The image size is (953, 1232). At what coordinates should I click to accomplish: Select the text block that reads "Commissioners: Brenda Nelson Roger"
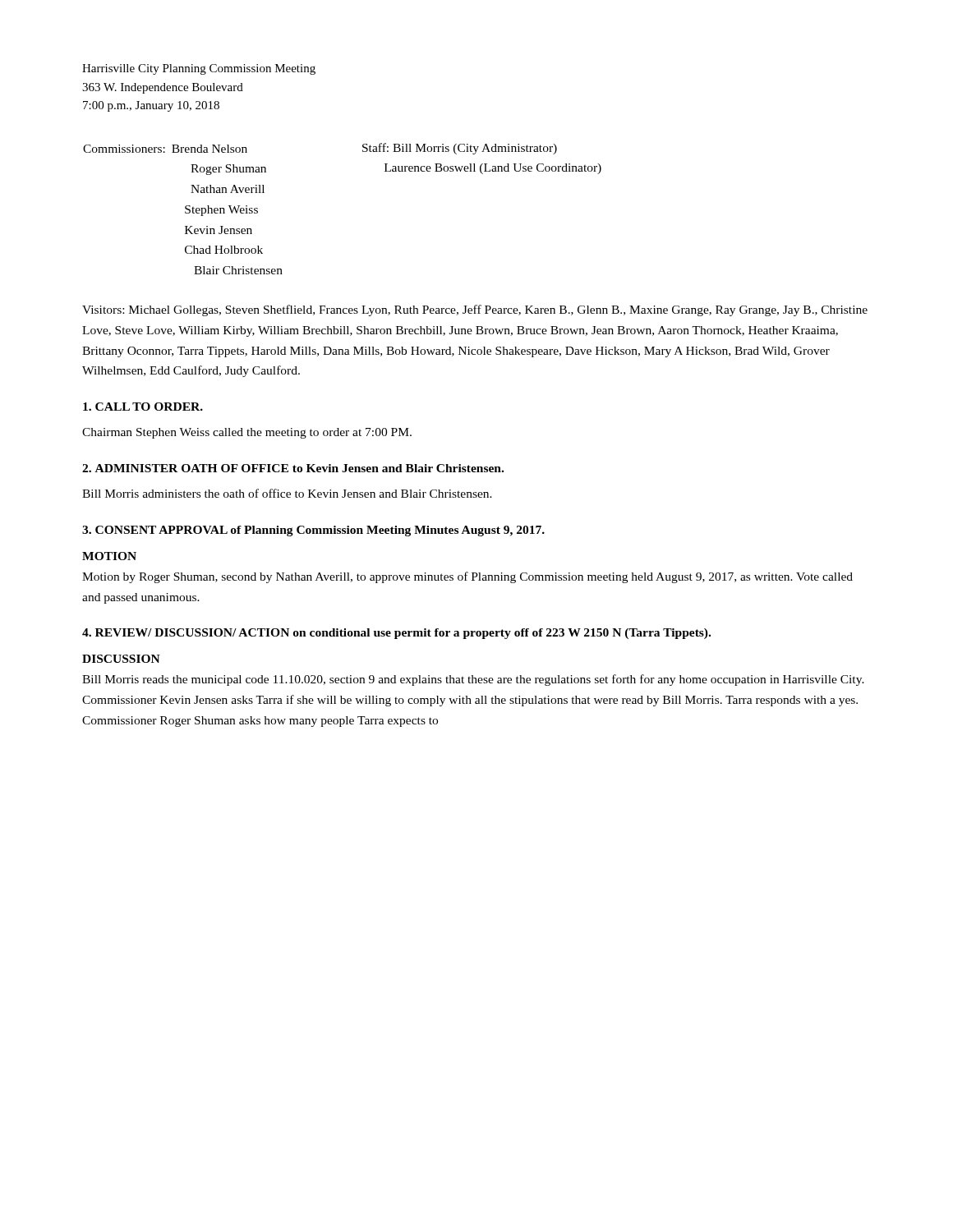click(164, 148)
